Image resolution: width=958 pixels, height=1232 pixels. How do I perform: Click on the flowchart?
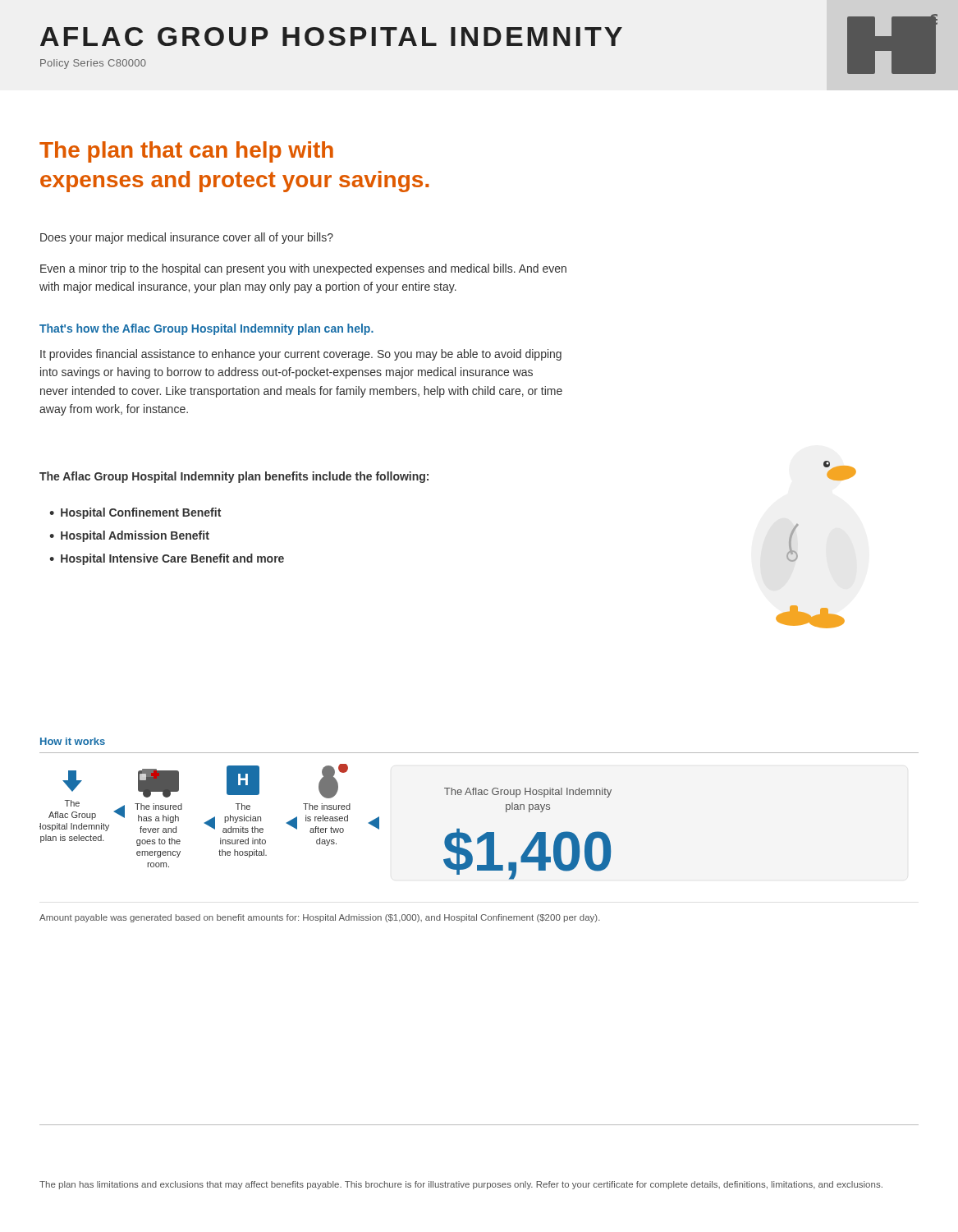[x=479, y=834]
